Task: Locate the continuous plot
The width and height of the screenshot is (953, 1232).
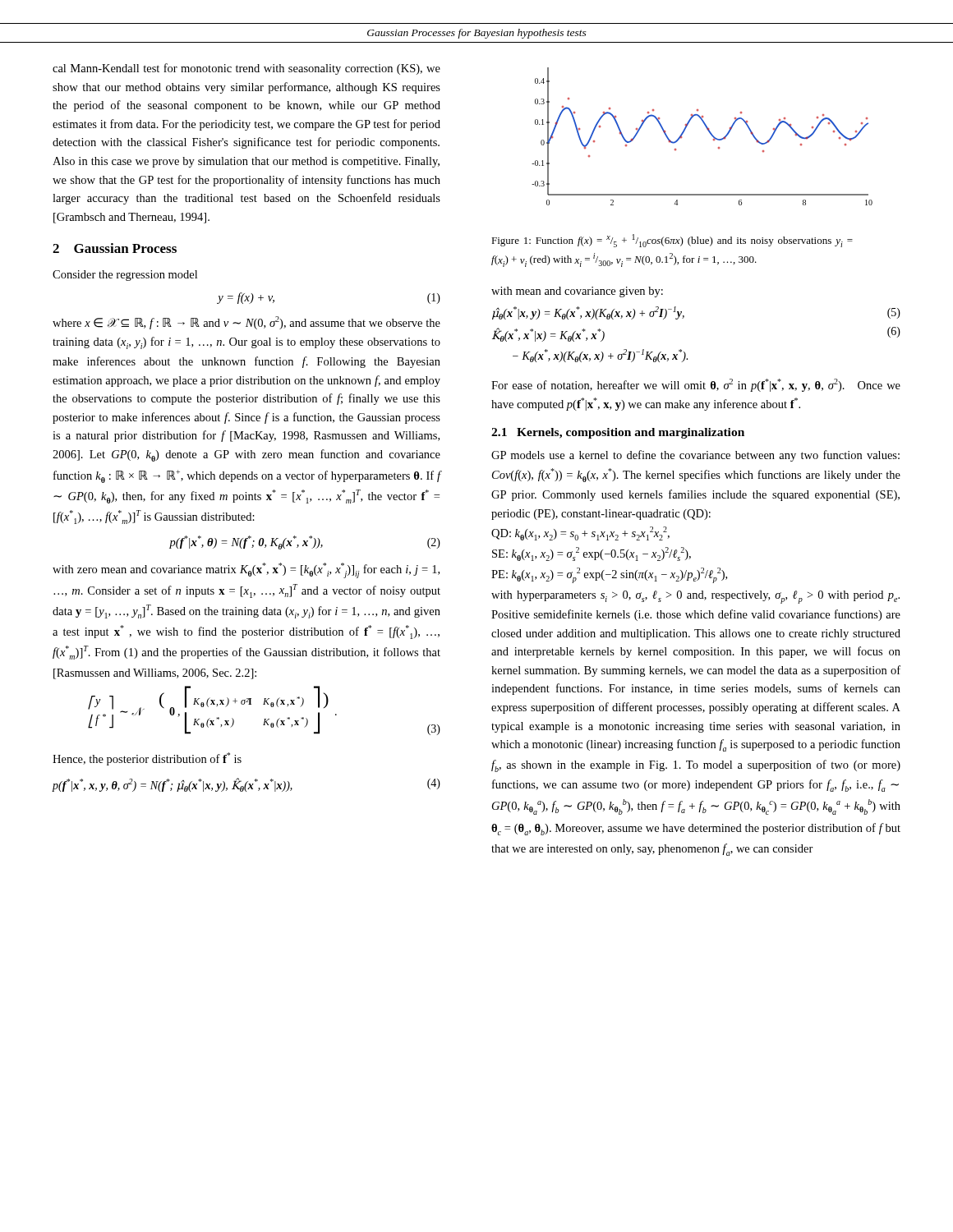Action: [x=696, y=143]
